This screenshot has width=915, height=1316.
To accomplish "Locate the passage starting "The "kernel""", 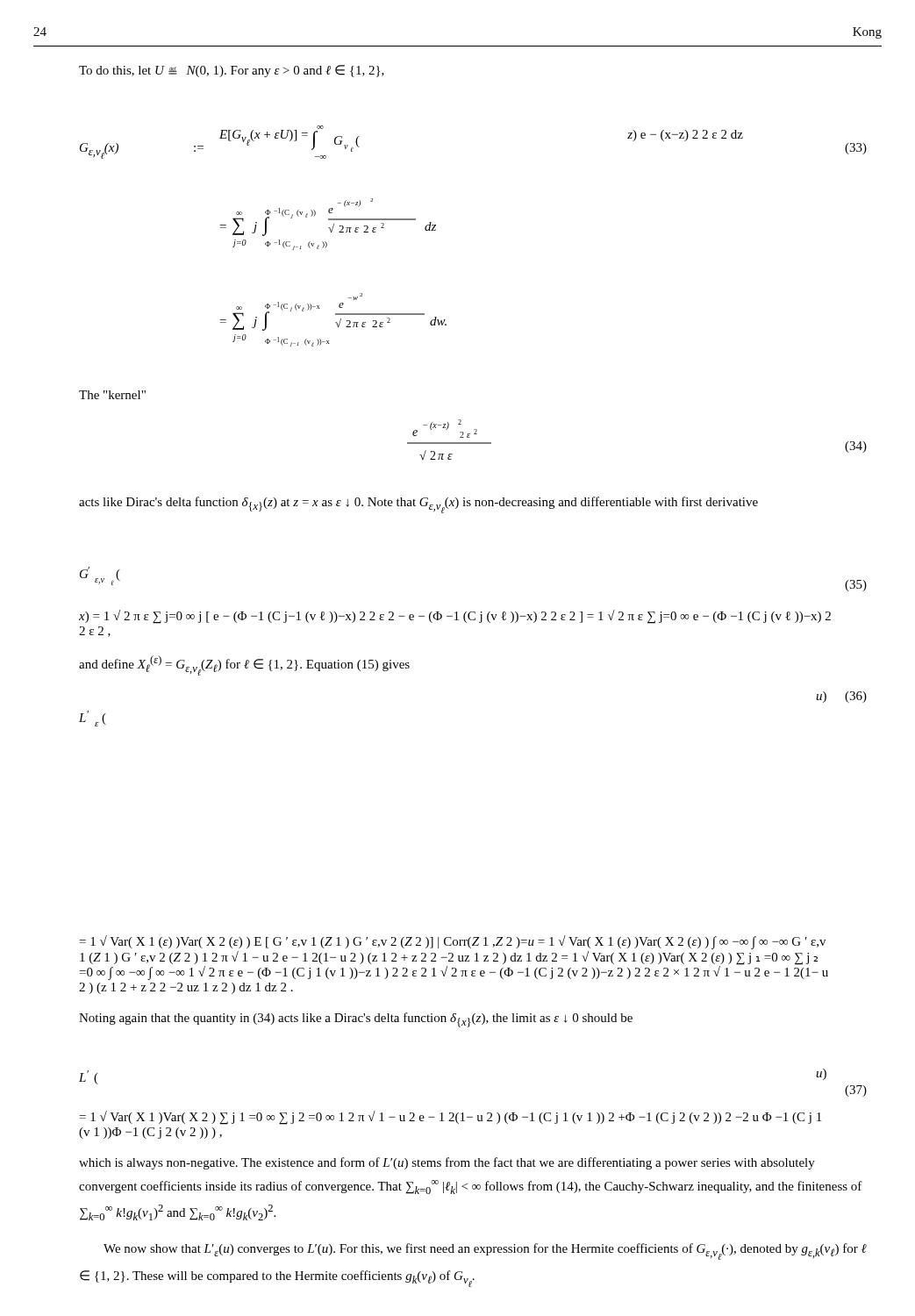I will [x=113, y=395].
